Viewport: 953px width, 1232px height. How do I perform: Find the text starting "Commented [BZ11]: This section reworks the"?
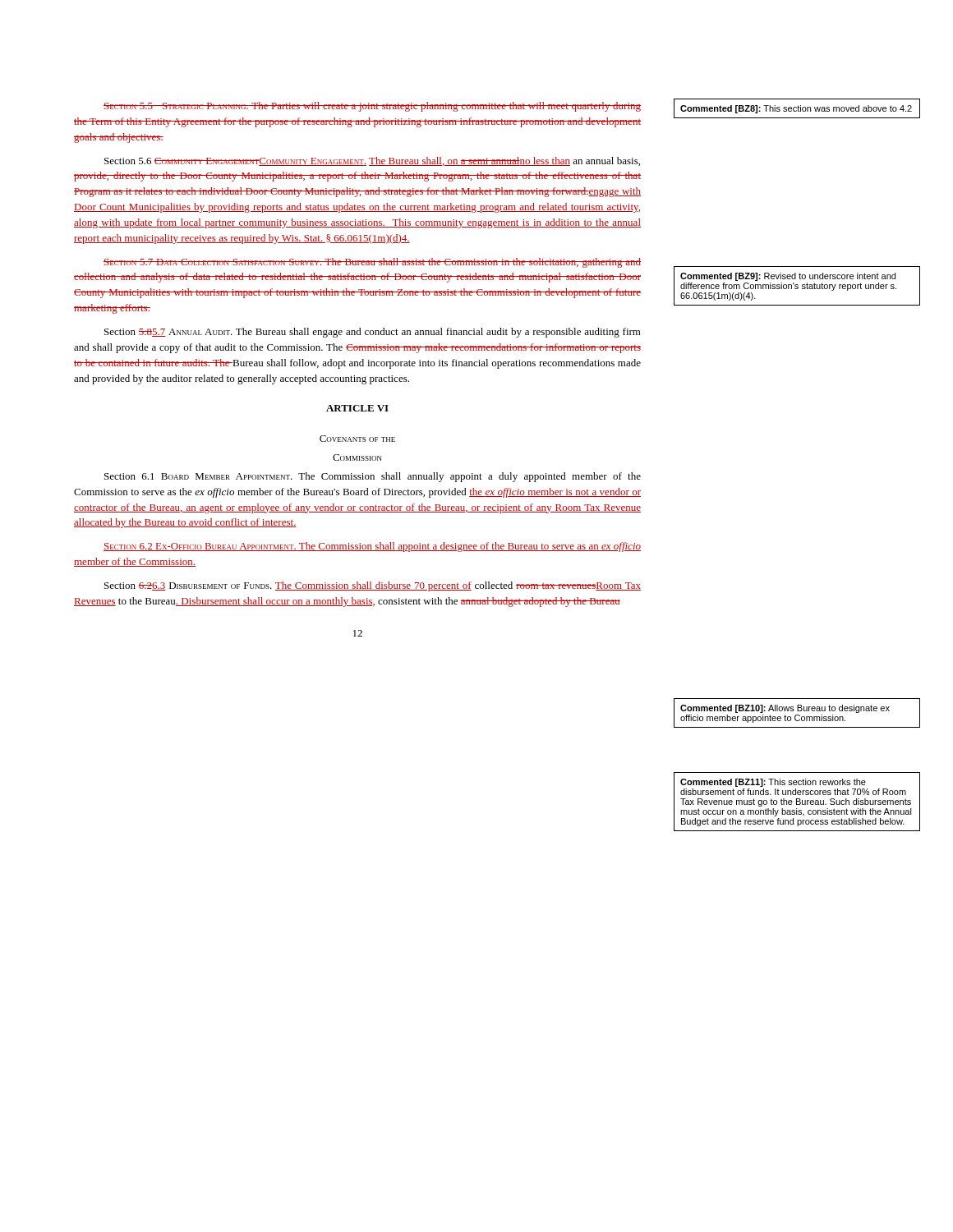tap(797, 802)
